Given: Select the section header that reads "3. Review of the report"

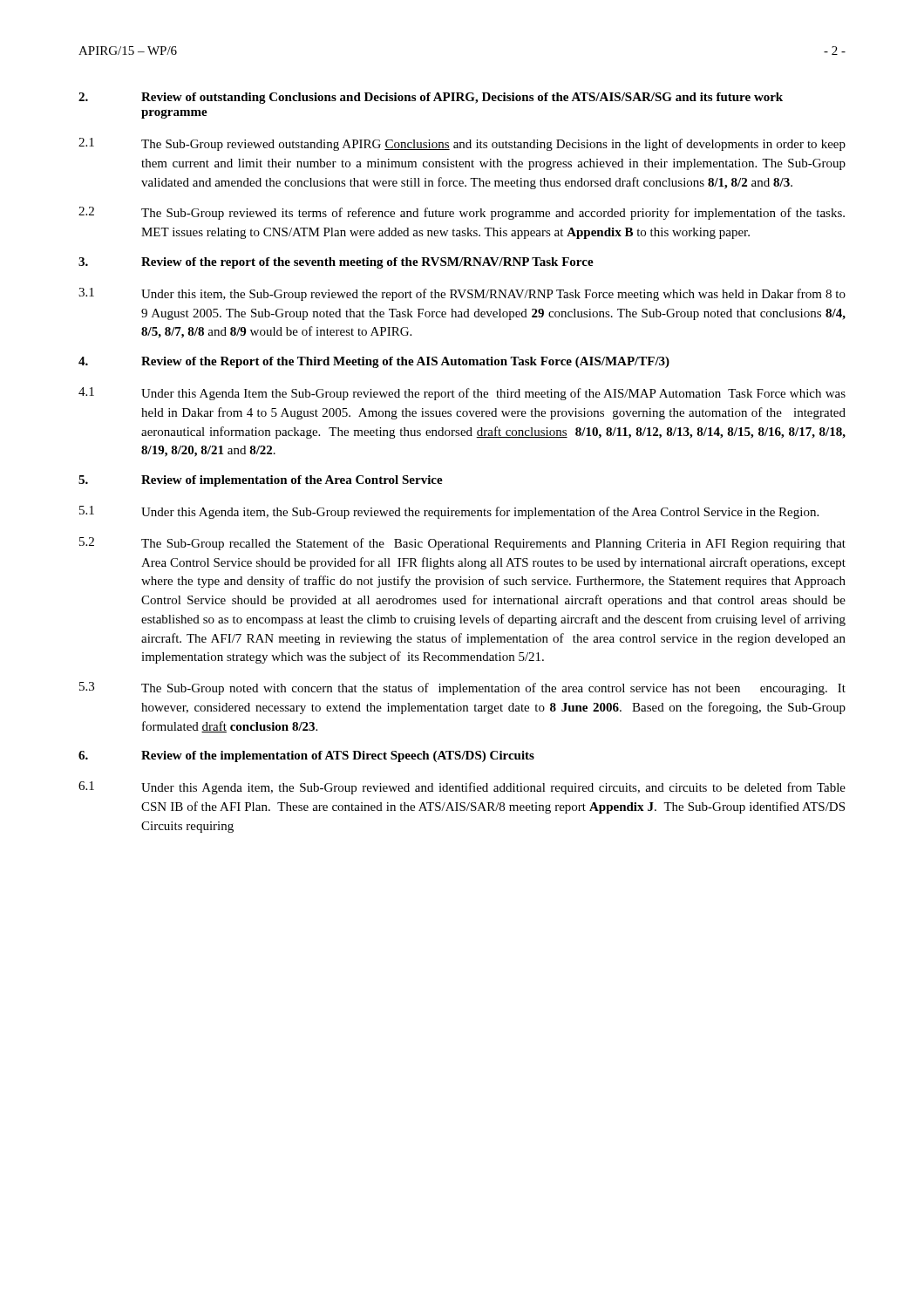Looking at the screenshot, I should (462, 262).
